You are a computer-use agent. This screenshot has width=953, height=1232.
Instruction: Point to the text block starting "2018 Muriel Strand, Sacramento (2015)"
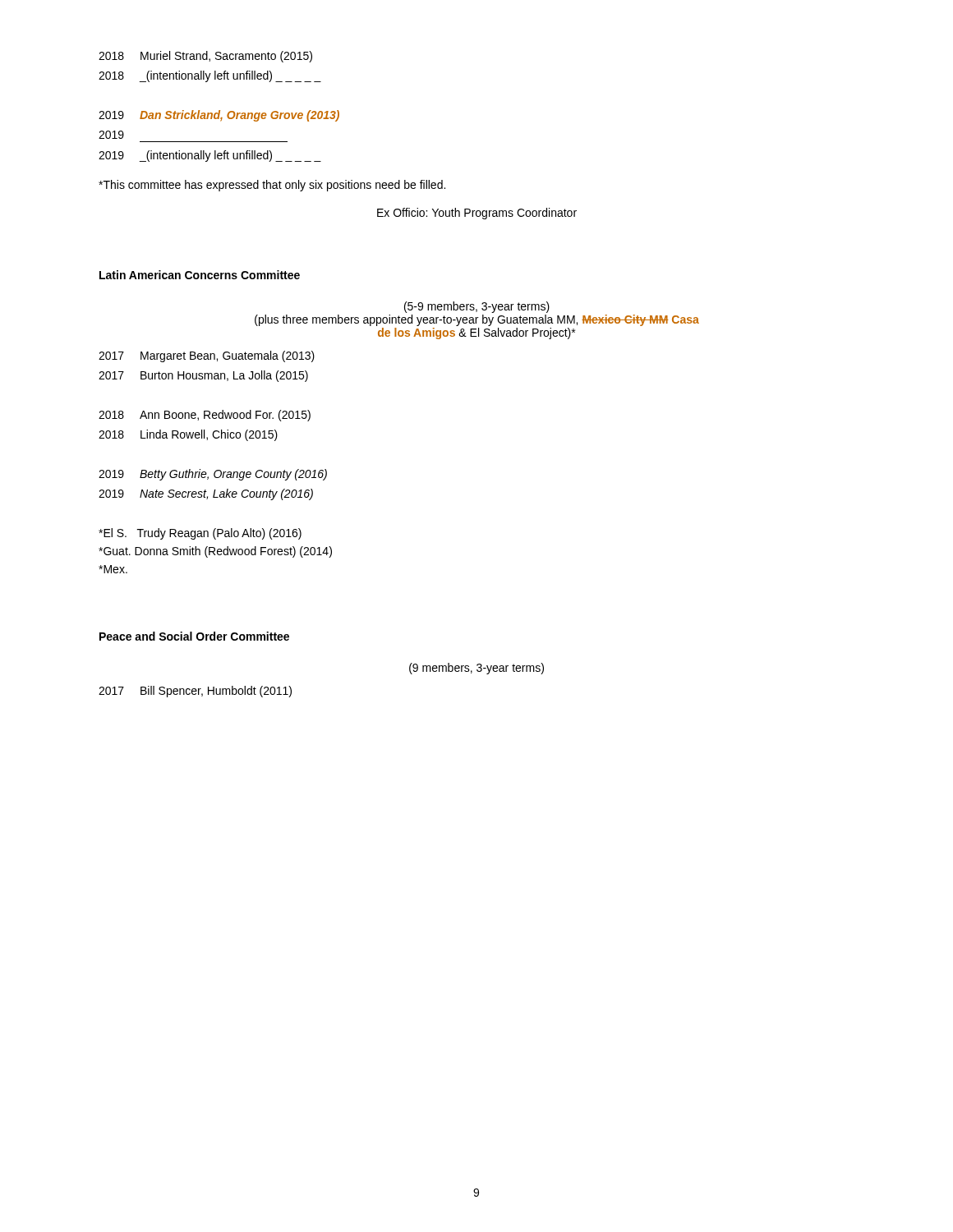206,56
